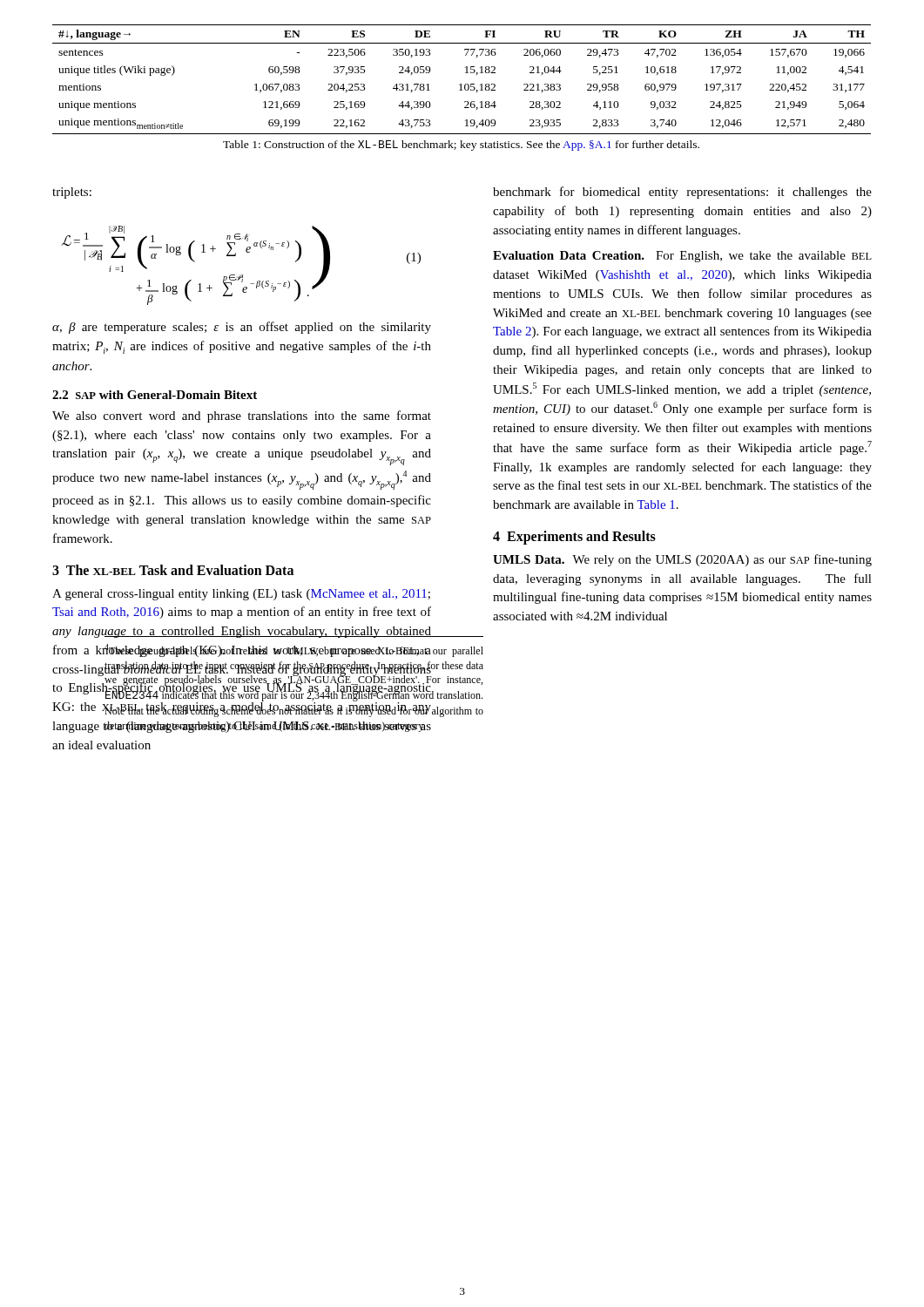The image size is (924, 1307).
Task: Click the table
Action: click(x=462, y=79)
